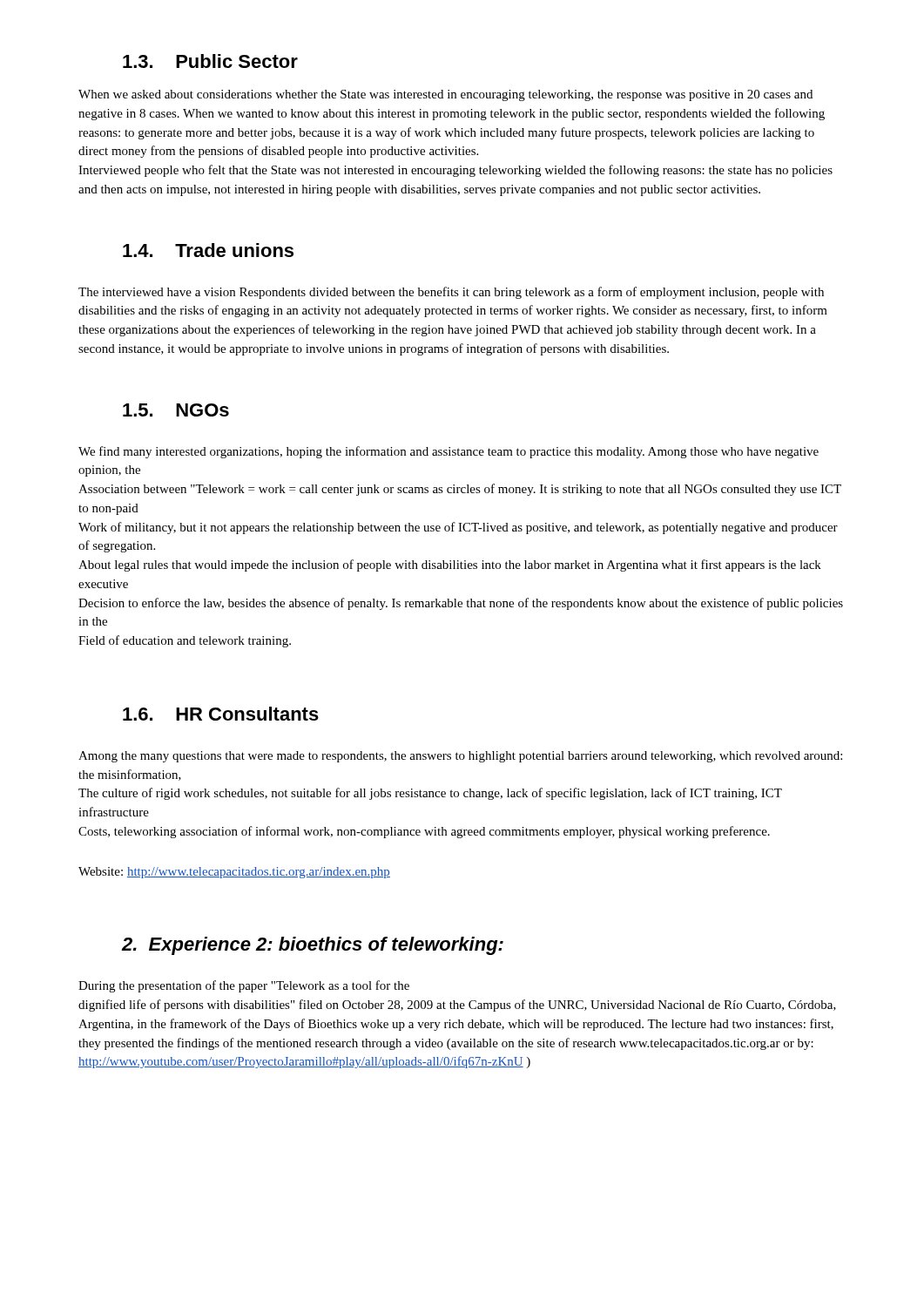
Task: Click on the text block that says "Among the many questions"
Action: tap(461, 793)
